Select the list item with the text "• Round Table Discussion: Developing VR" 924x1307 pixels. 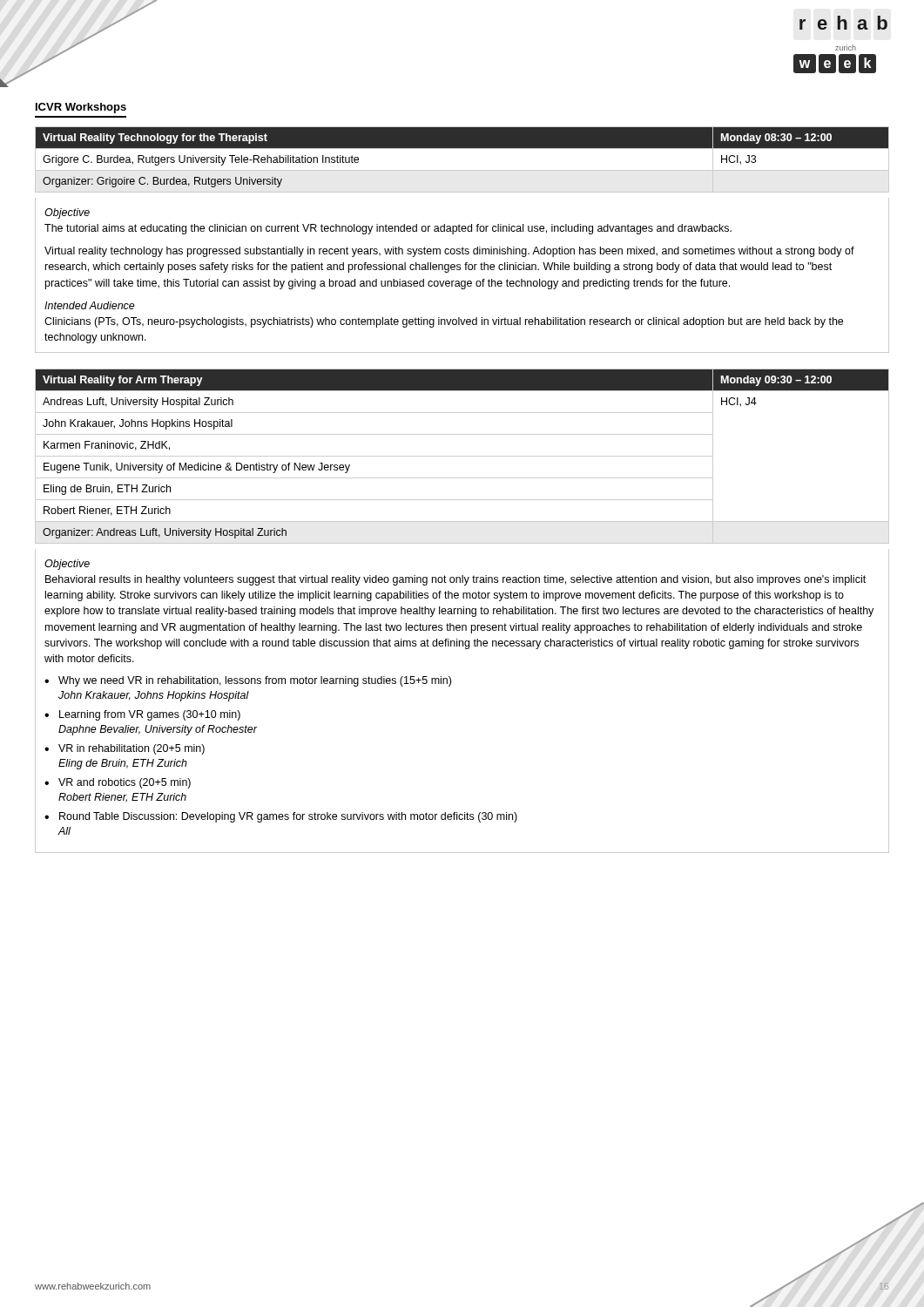(462, 825)
